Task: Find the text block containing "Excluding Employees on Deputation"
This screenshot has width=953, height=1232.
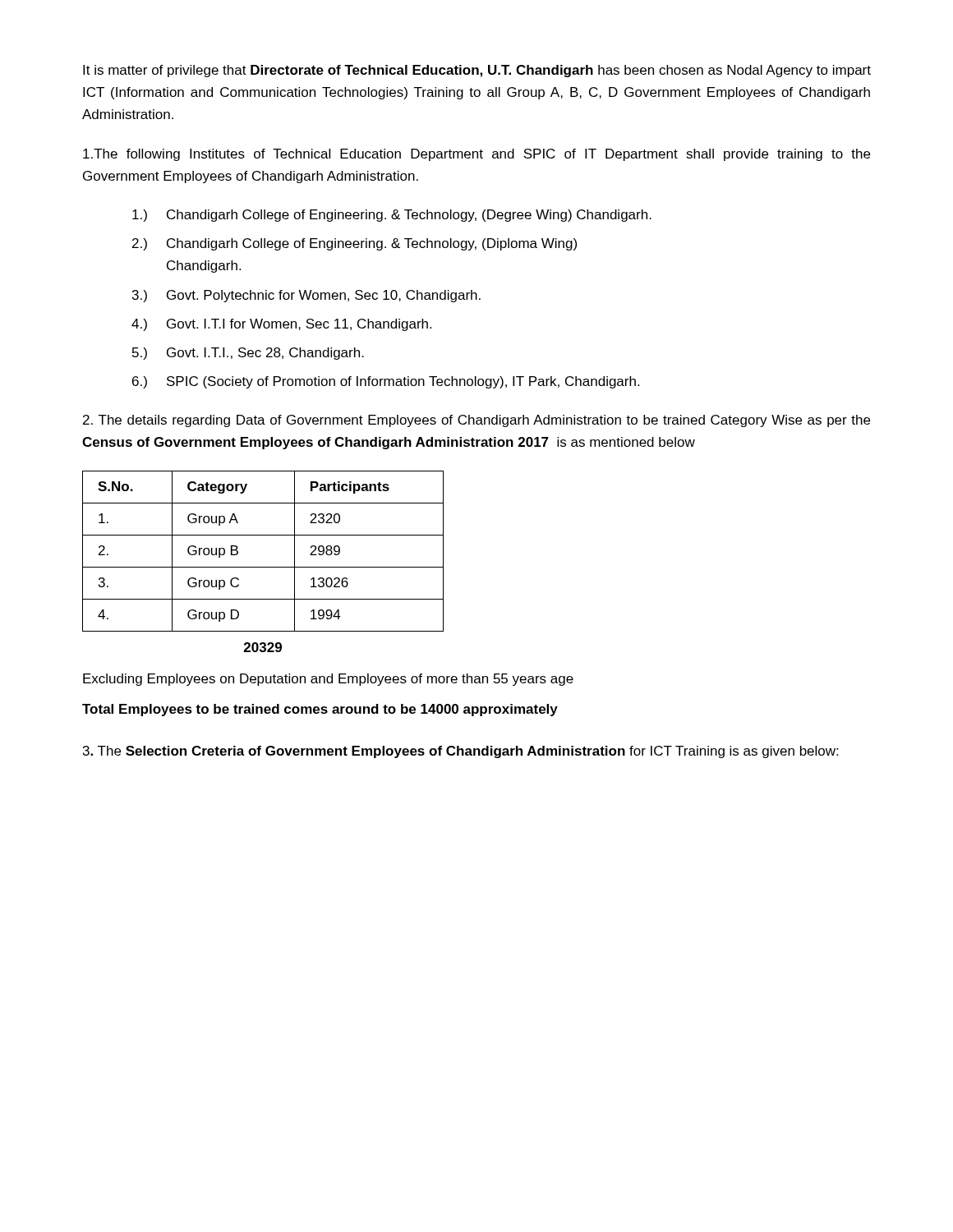Action: (328, 679)
